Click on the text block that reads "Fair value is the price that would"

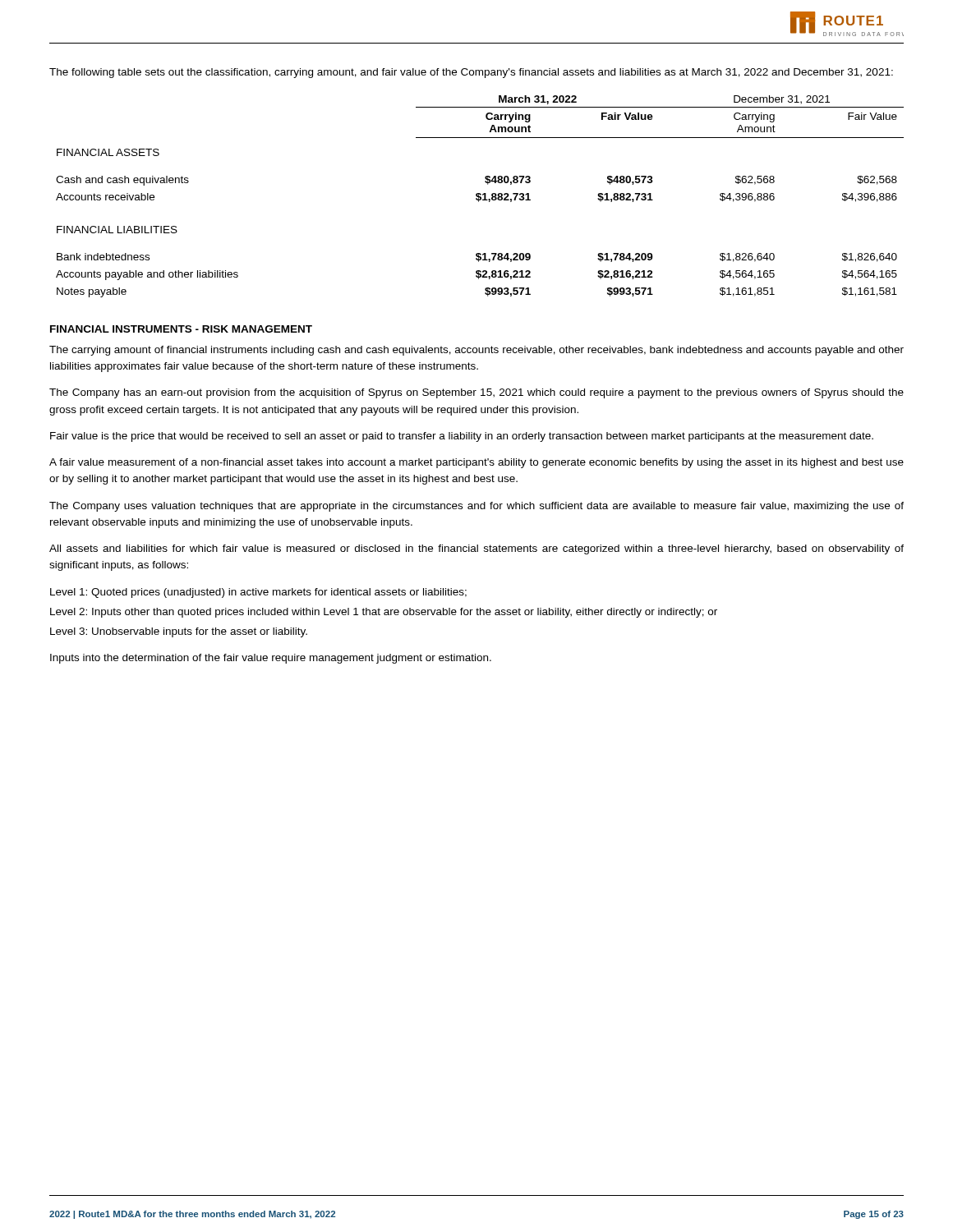click(x=462, y=436)
